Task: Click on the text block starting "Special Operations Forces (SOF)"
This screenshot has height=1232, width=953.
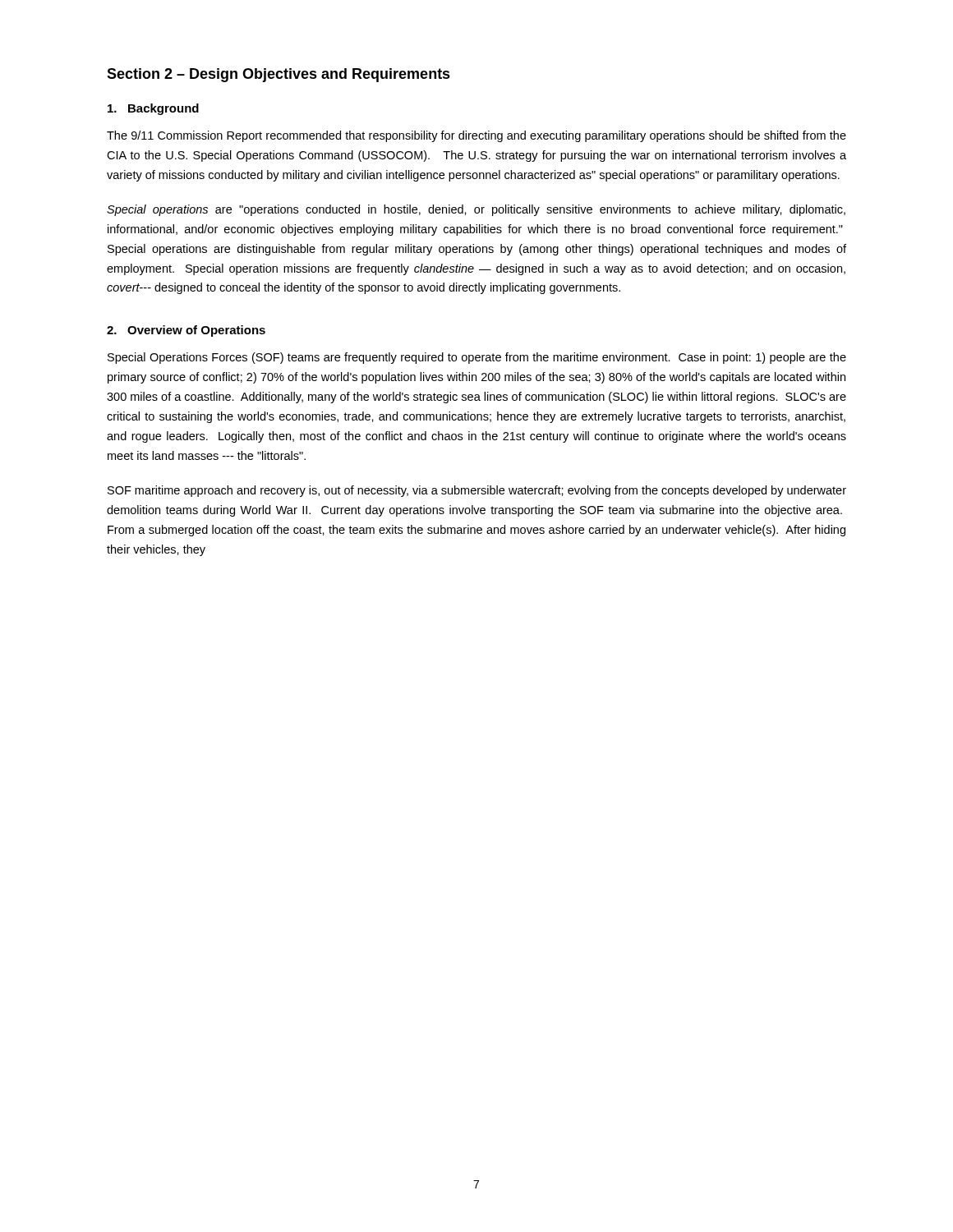Action: (x=476, y=407)
